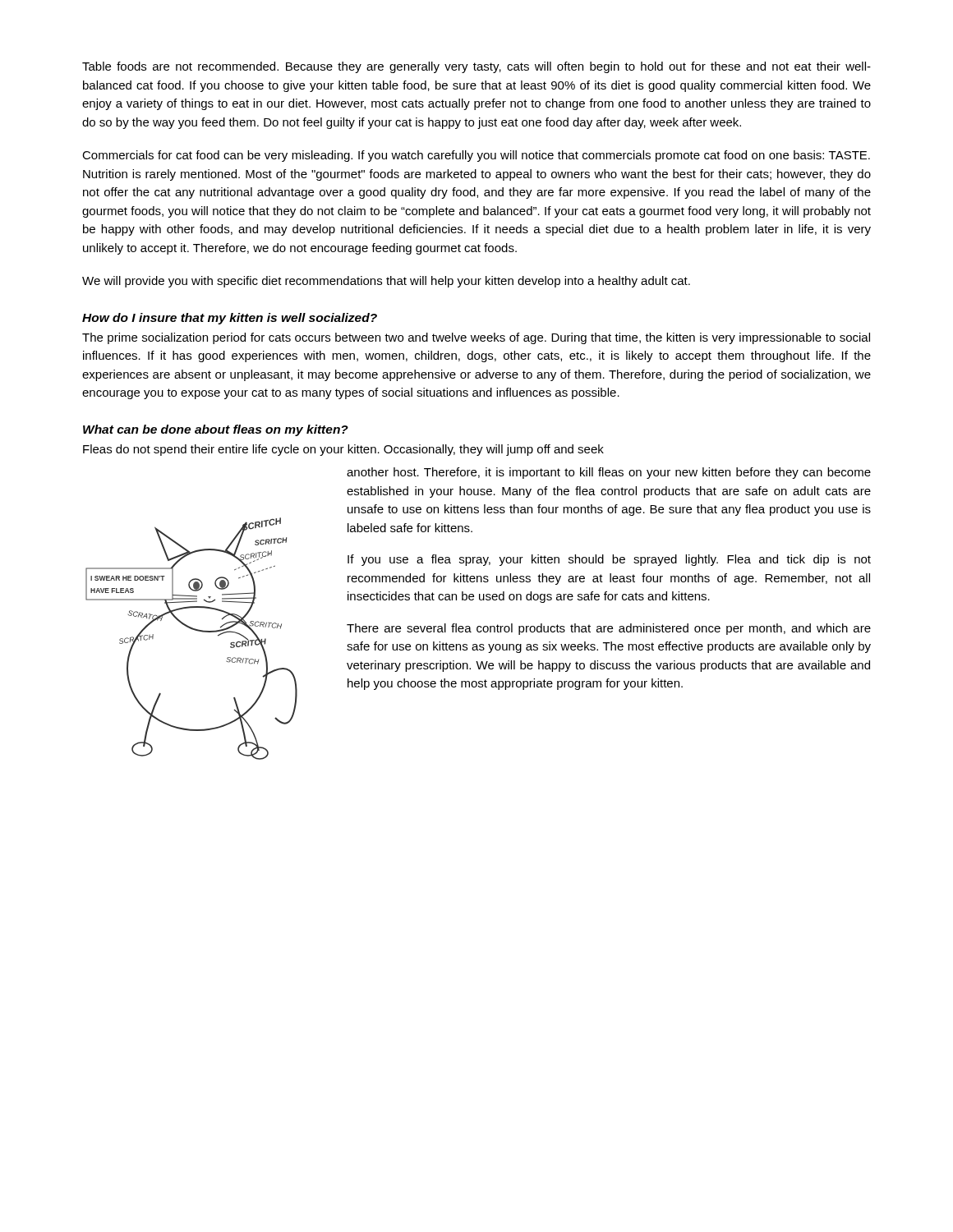
Task: Navigate to the element starting "The prime socialization period for"
Action: pyautogui.click(x=476, y=364)
